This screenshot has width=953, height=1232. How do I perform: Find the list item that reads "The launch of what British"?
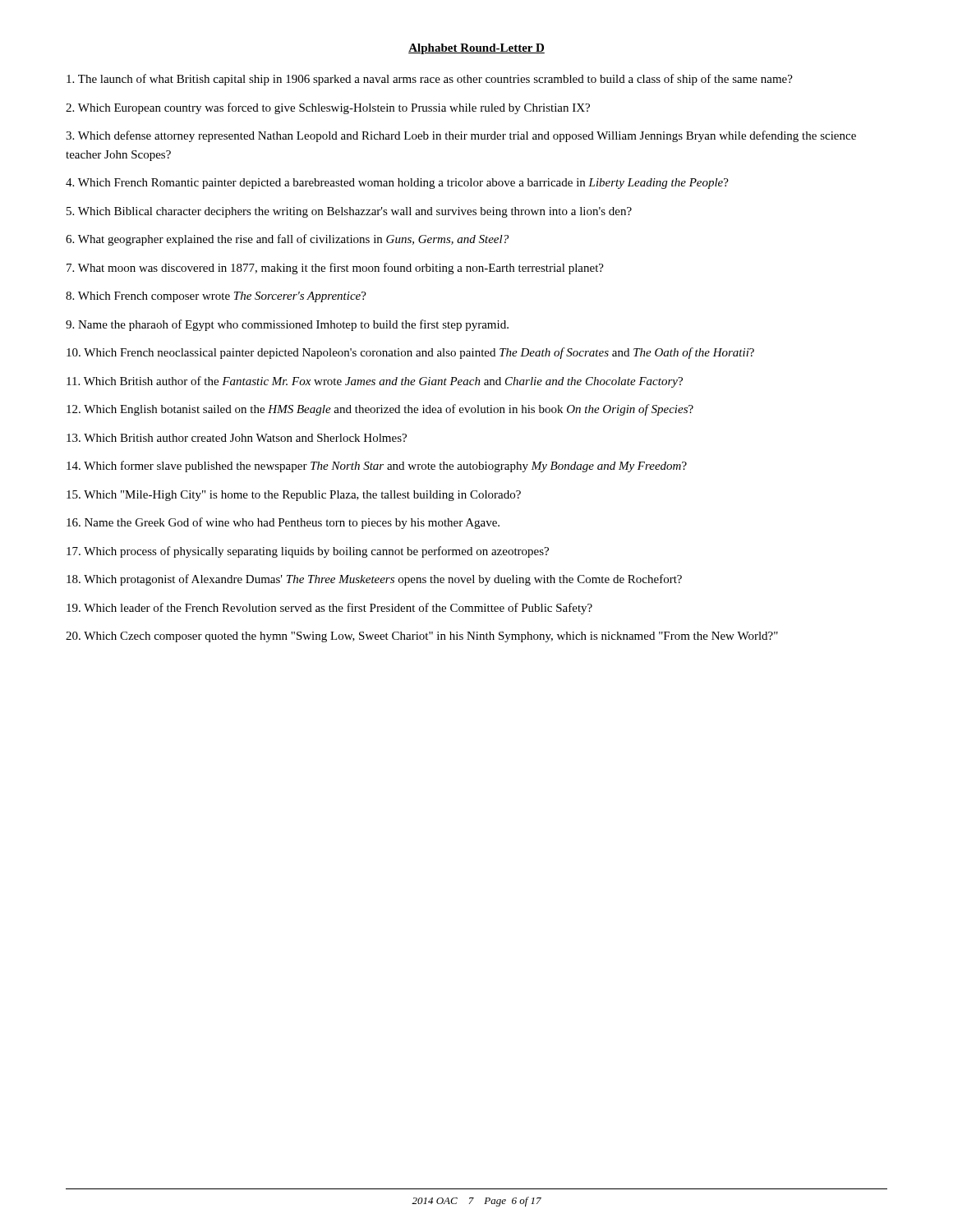(429, 79)
